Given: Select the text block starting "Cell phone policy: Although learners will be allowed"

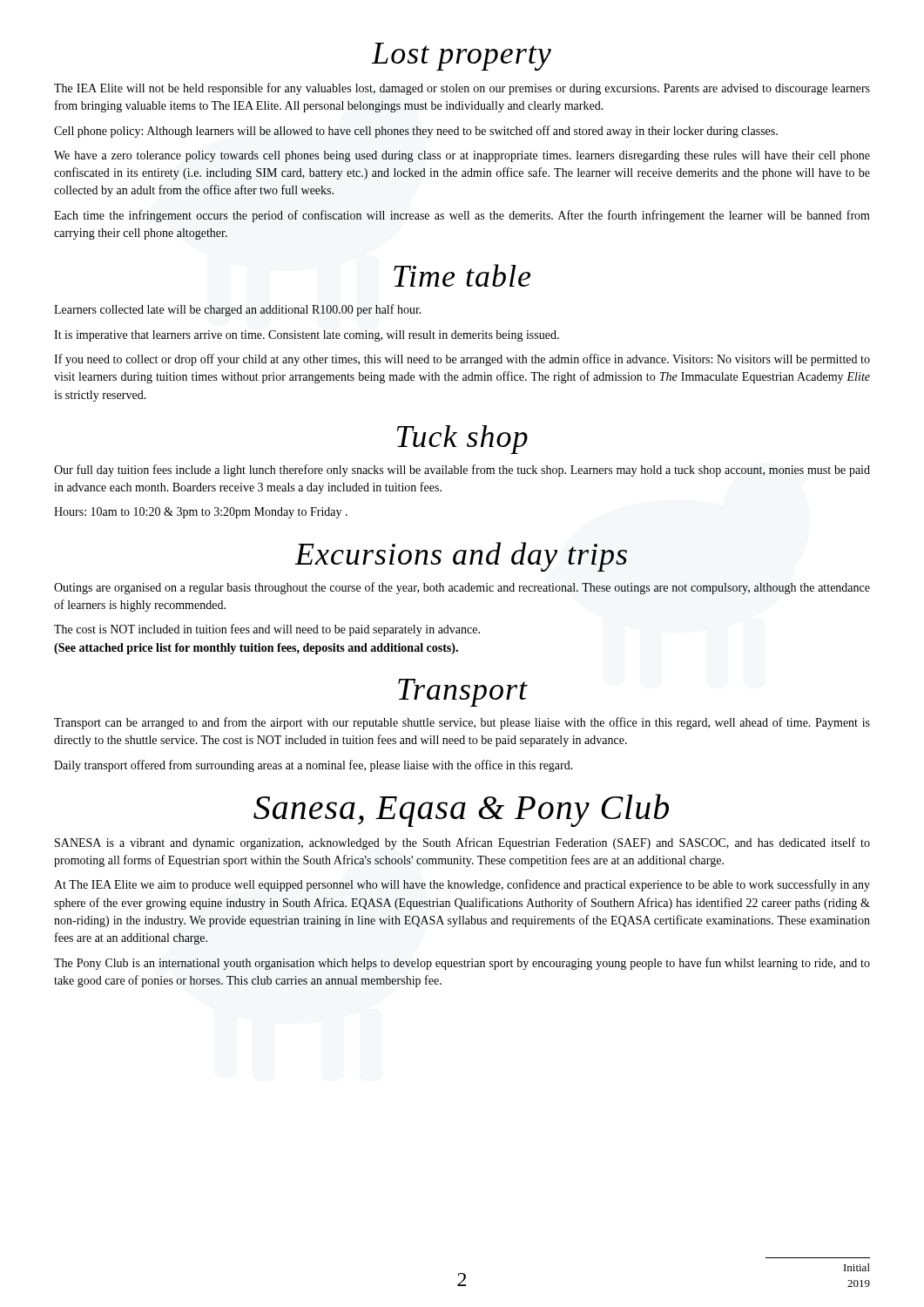Looking at the screenshot, I should pyautogui.click(x=462, y=131).
